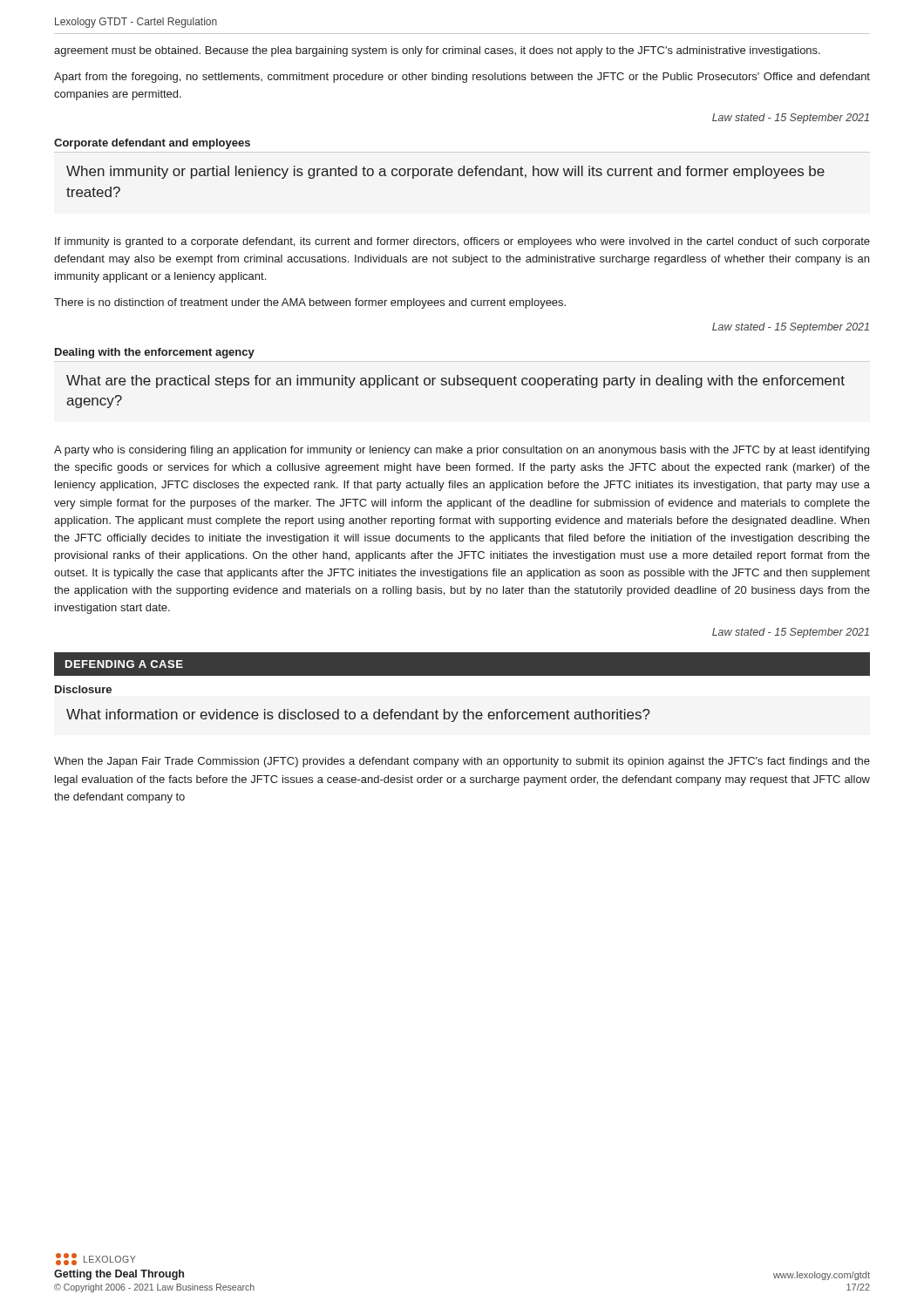Click on the block starting "What information or evidence is disclosed to"

coord(358,714)
